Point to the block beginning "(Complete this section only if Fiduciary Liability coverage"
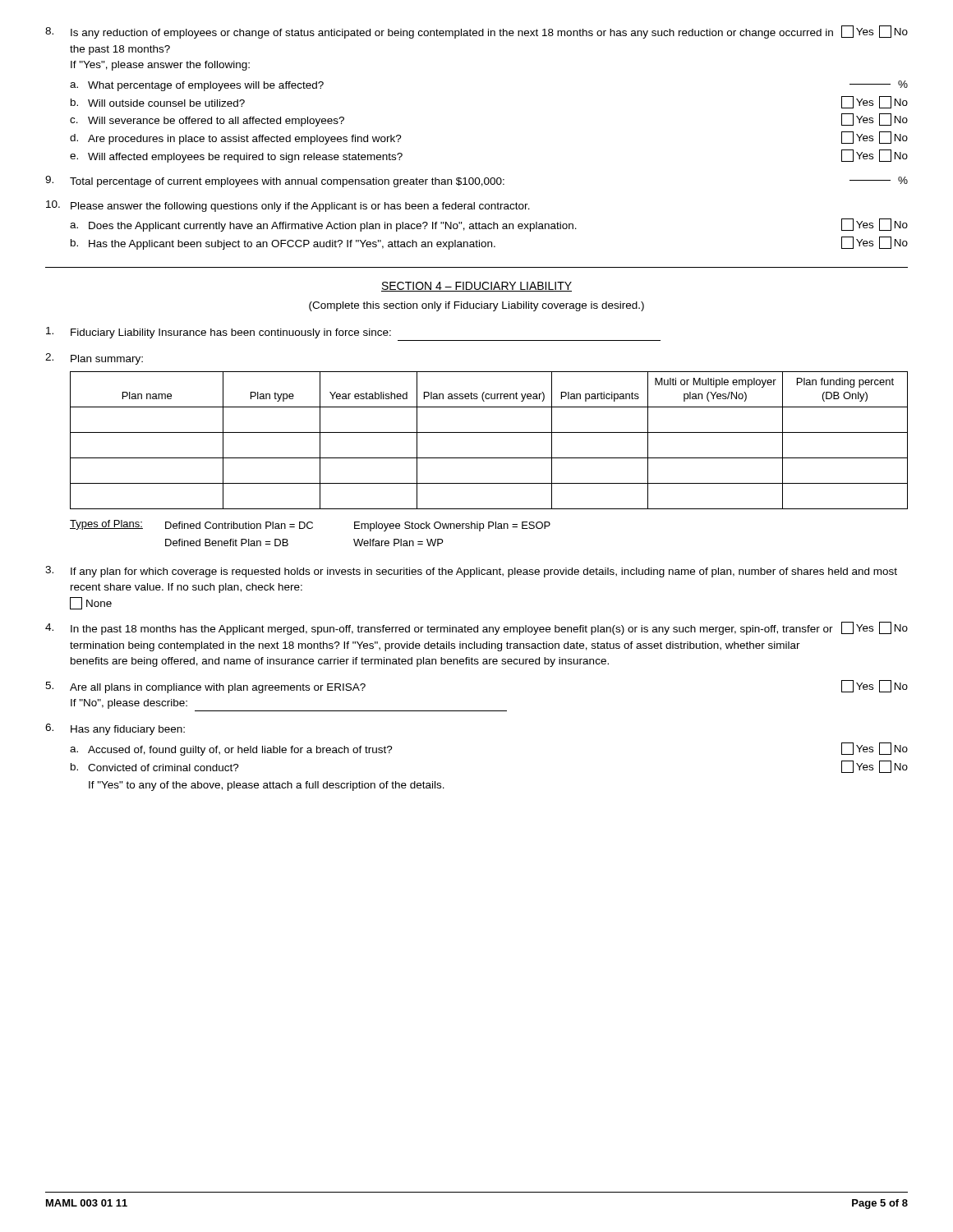This screenshot has width=953, height=1232. [x=476, y=305]
